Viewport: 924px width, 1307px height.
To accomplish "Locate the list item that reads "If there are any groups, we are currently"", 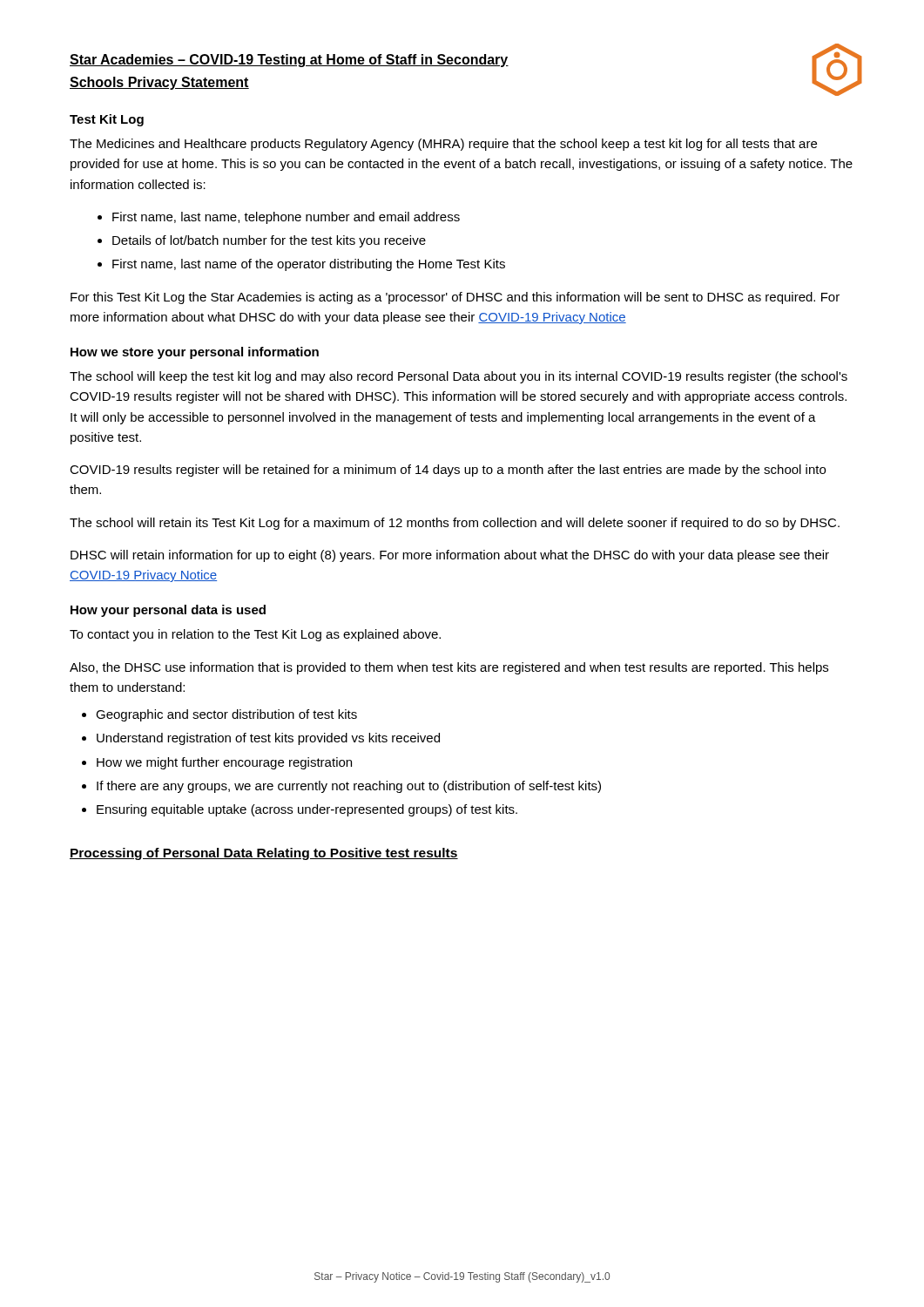I will tap(349, 785).
